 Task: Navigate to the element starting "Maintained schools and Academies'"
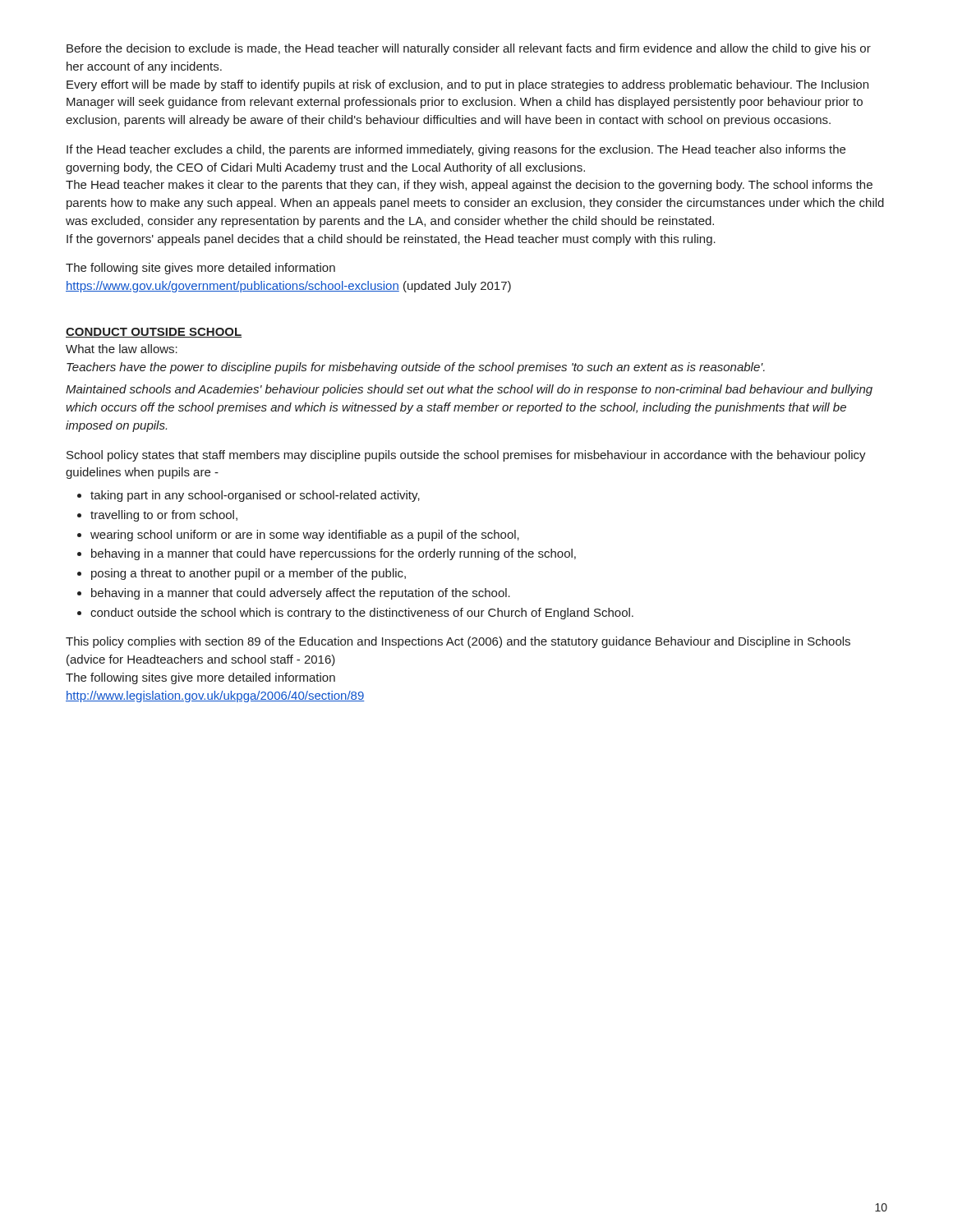(x=476, y=407)
